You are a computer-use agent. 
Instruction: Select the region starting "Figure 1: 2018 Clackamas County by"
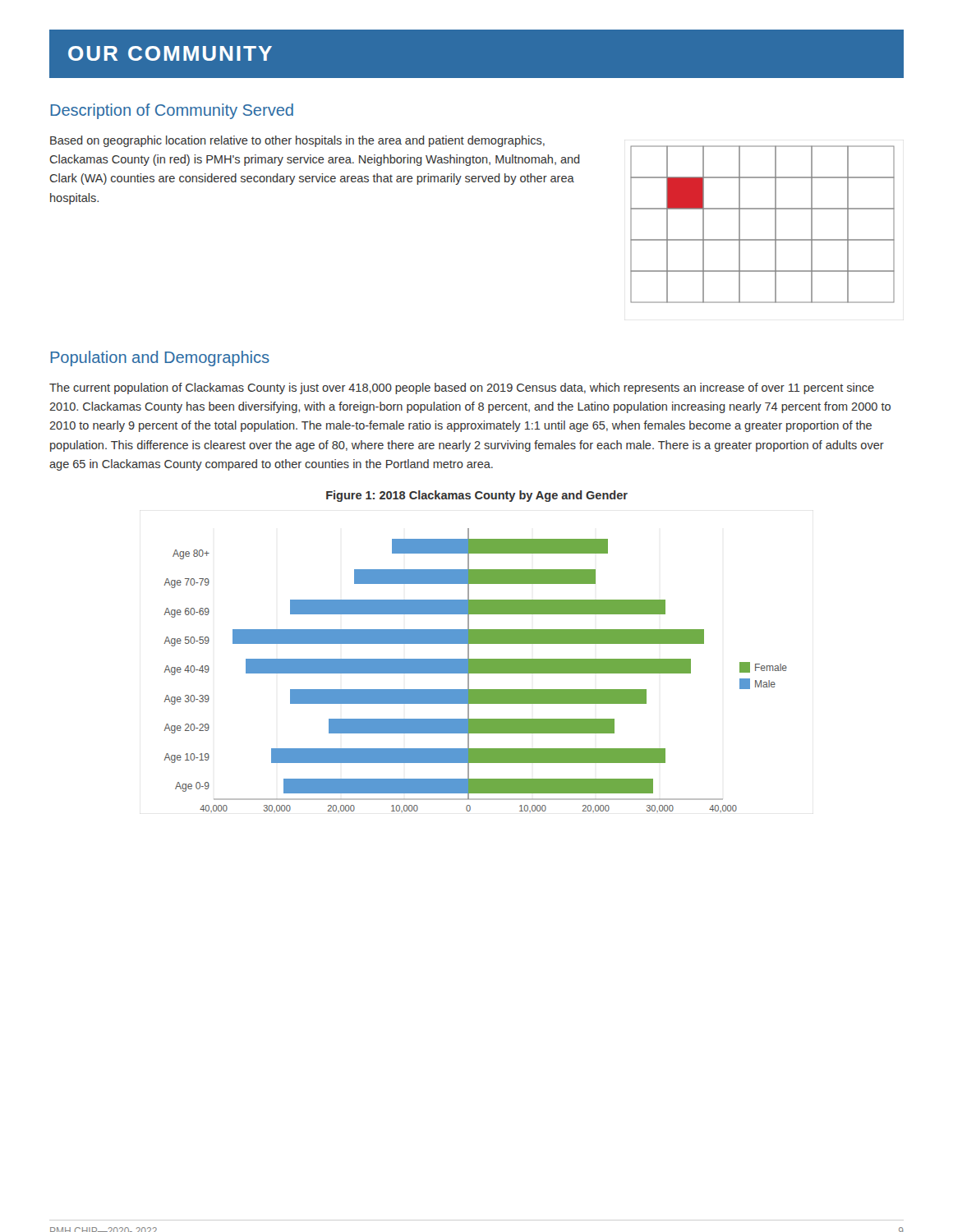[476, 495]
